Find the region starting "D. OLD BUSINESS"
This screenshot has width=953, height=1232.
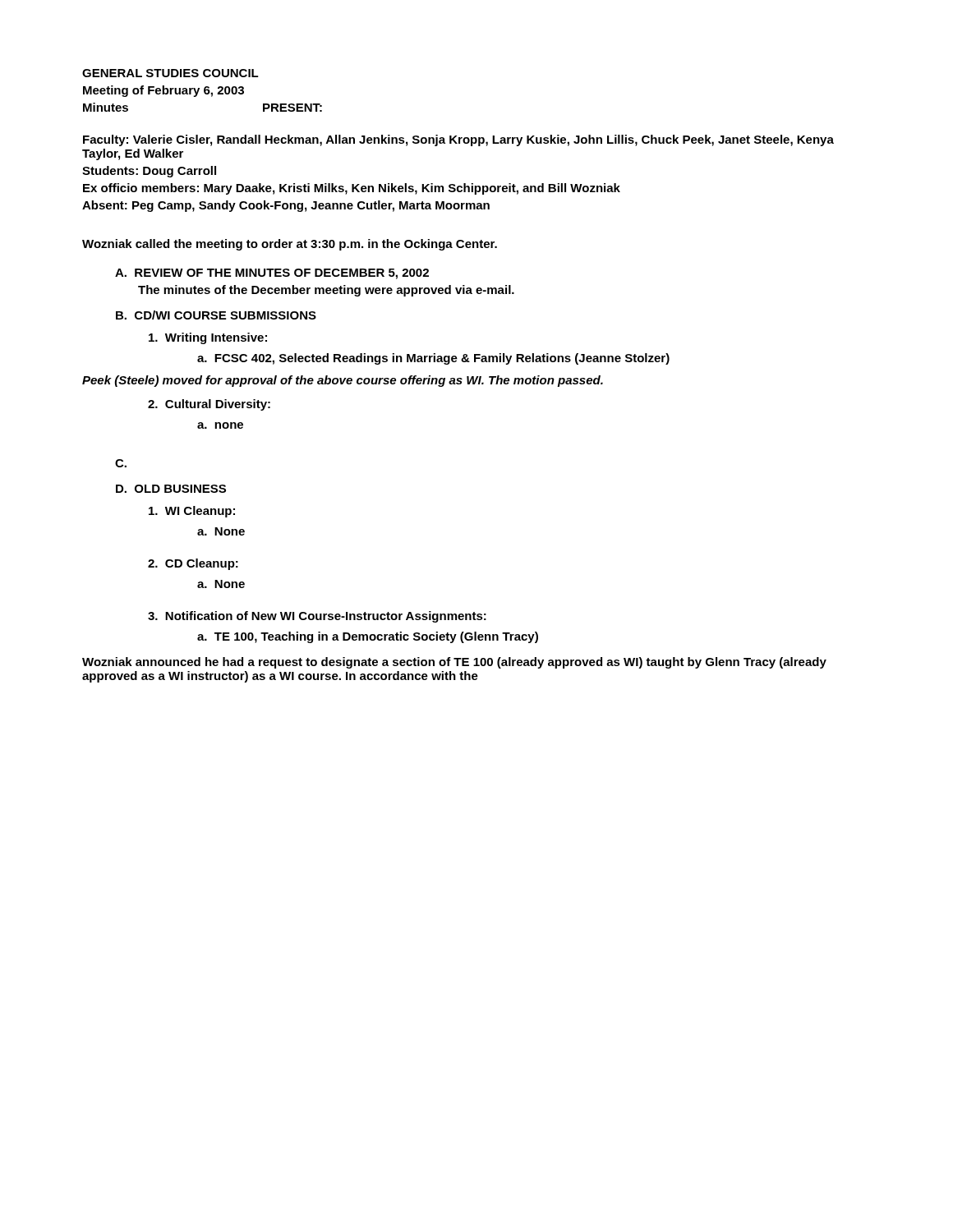pos(171,489)
